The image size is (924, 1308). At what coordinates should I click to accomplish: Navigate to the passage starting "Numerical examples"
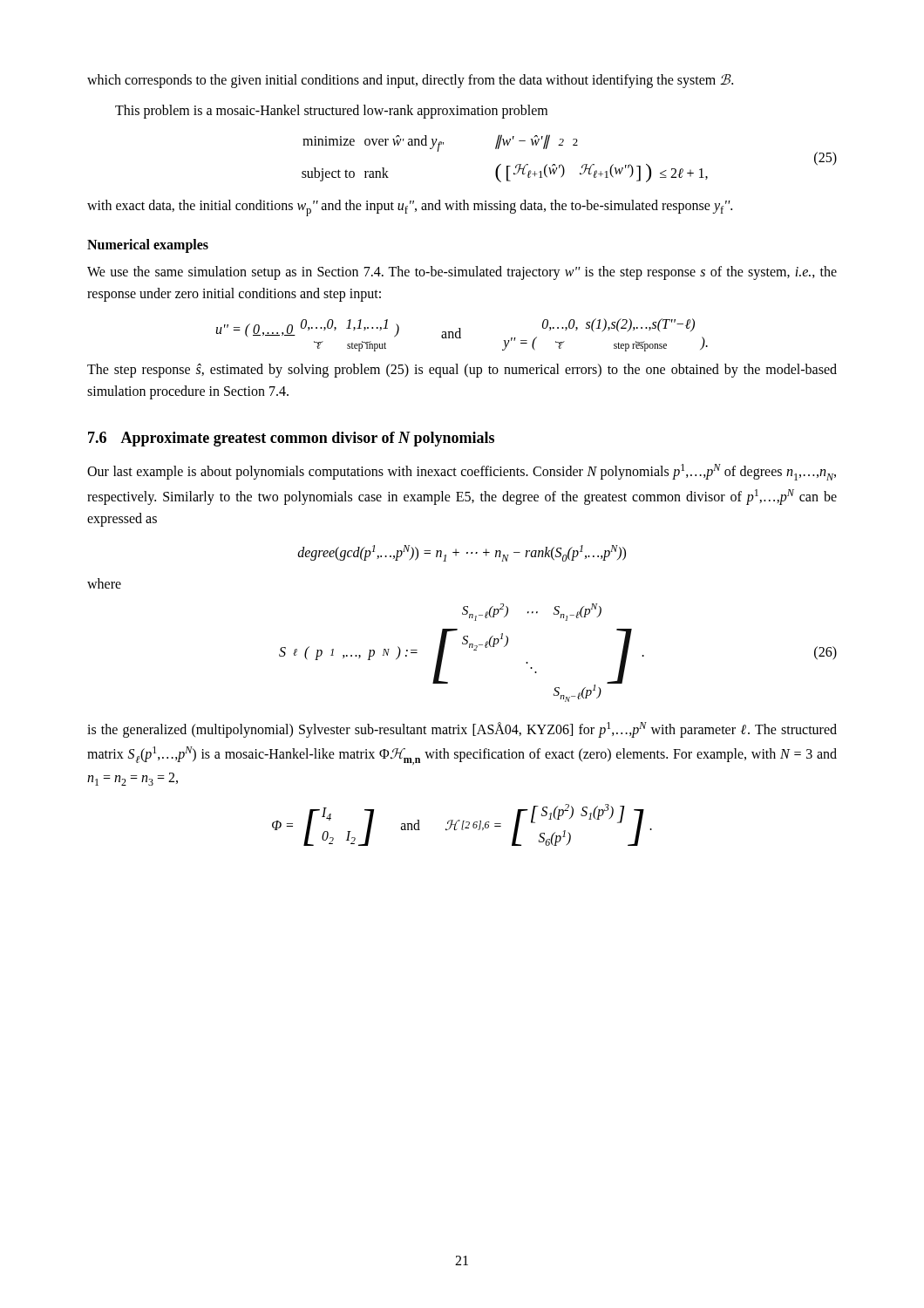(x=148, y=244)
